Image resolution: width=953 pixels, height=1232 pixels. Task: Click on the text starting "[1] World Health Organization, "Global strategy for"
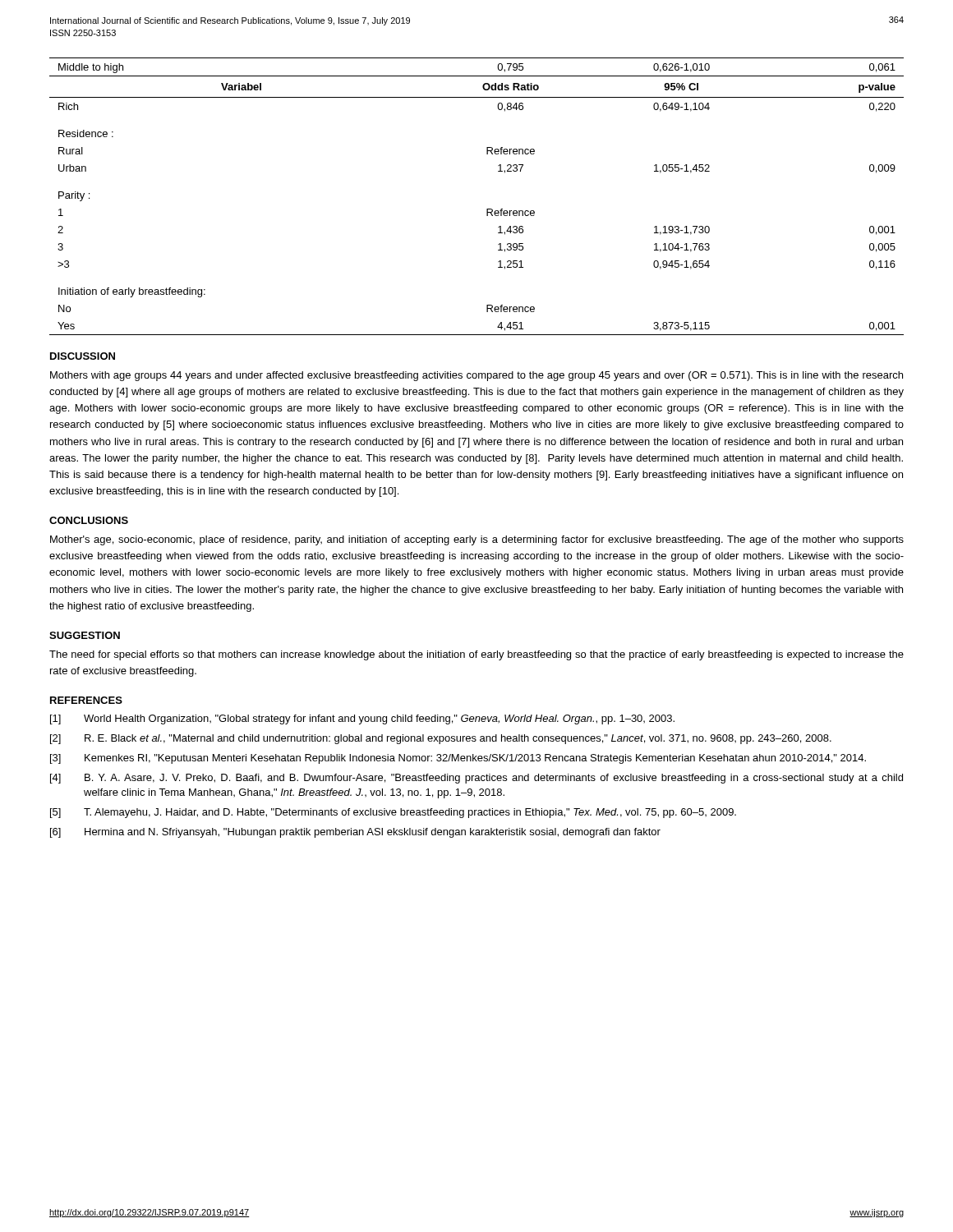pyautogui.click(x=476, y=719)
